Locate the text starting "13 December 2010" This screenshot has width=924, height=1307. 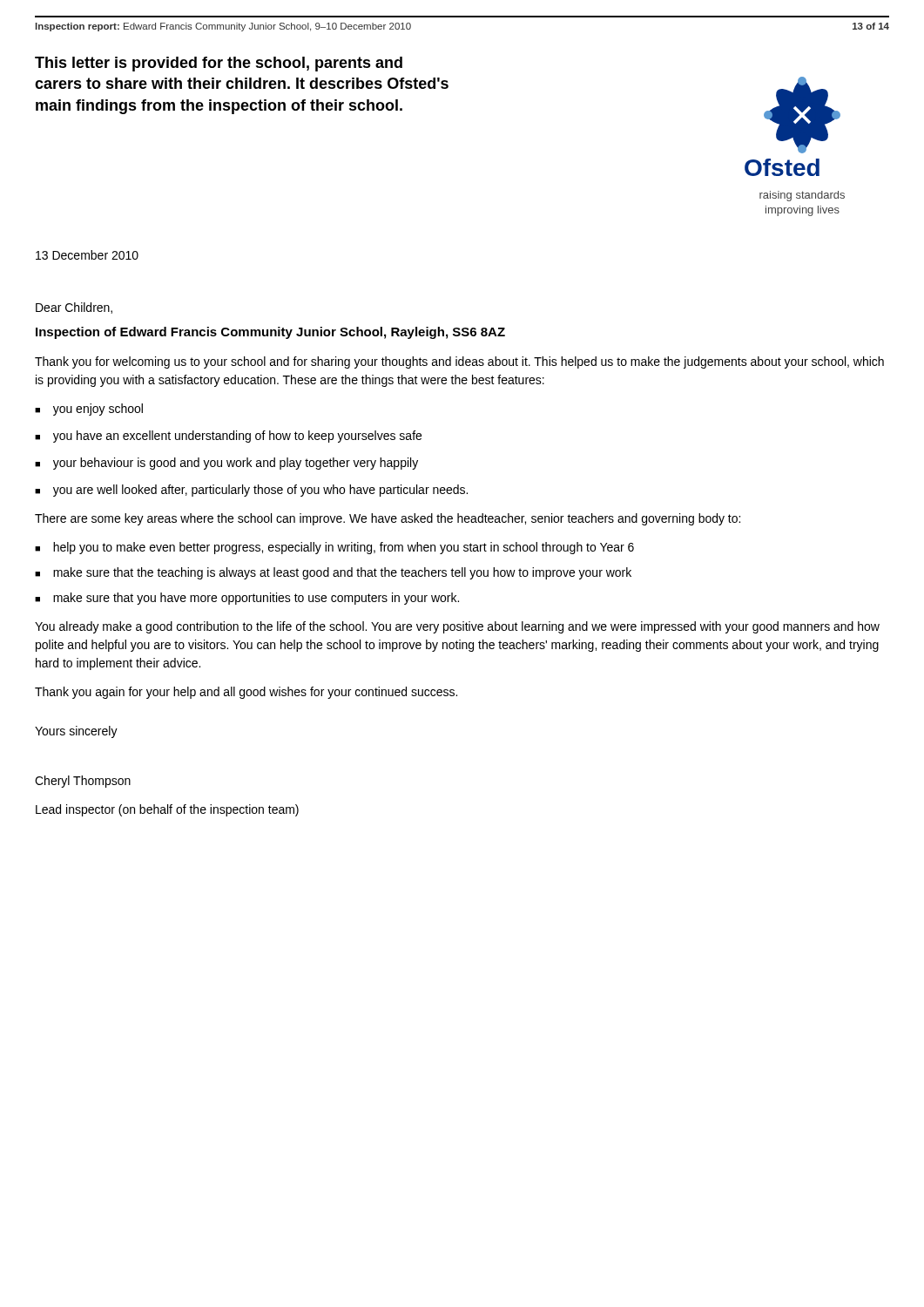coord(87,255)
